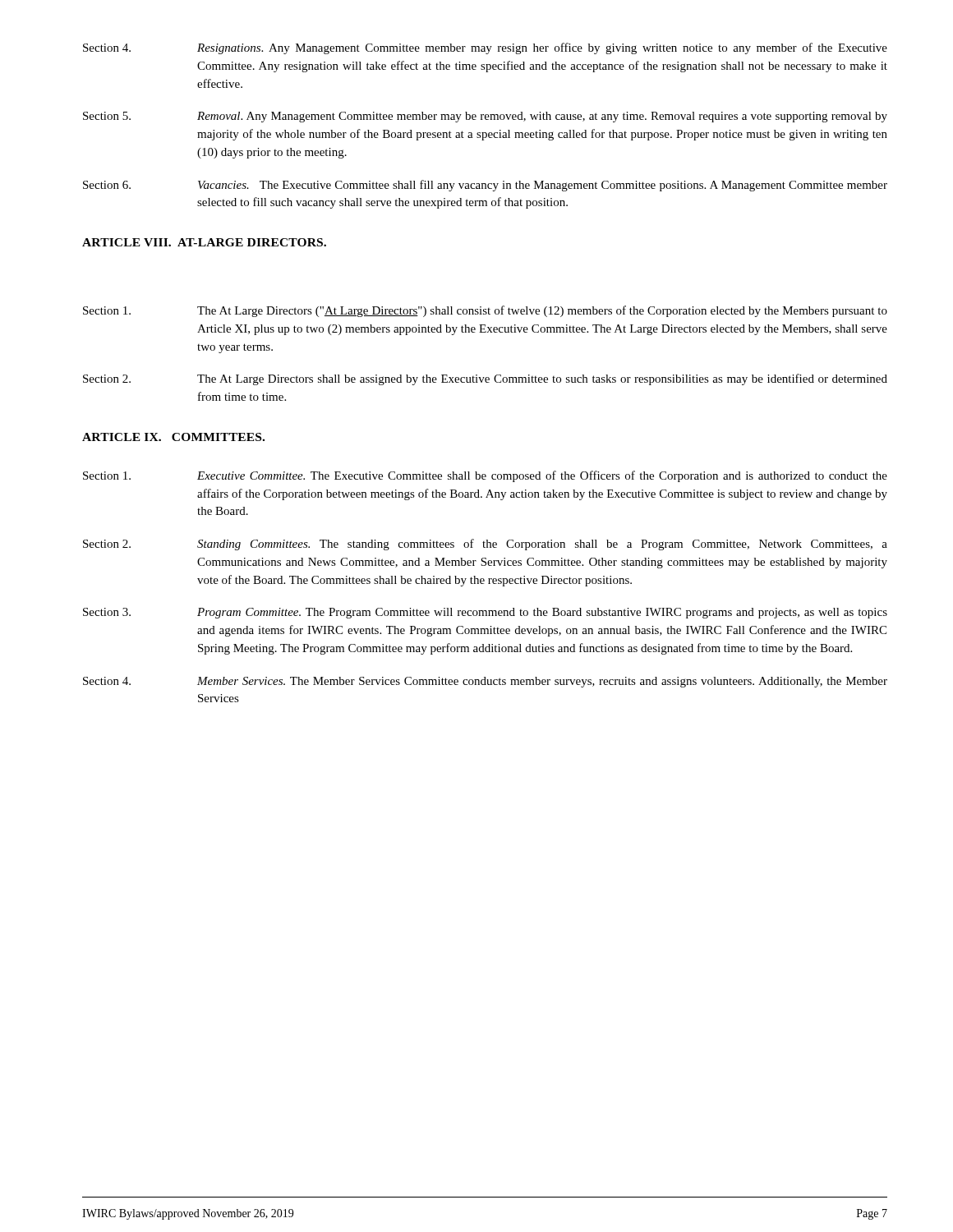Screen dimensions: 1232x953
Task: Find the element starting "ARTICLE VIII. AT-LARGE DIRECTORS."
Action: (205, 242)
